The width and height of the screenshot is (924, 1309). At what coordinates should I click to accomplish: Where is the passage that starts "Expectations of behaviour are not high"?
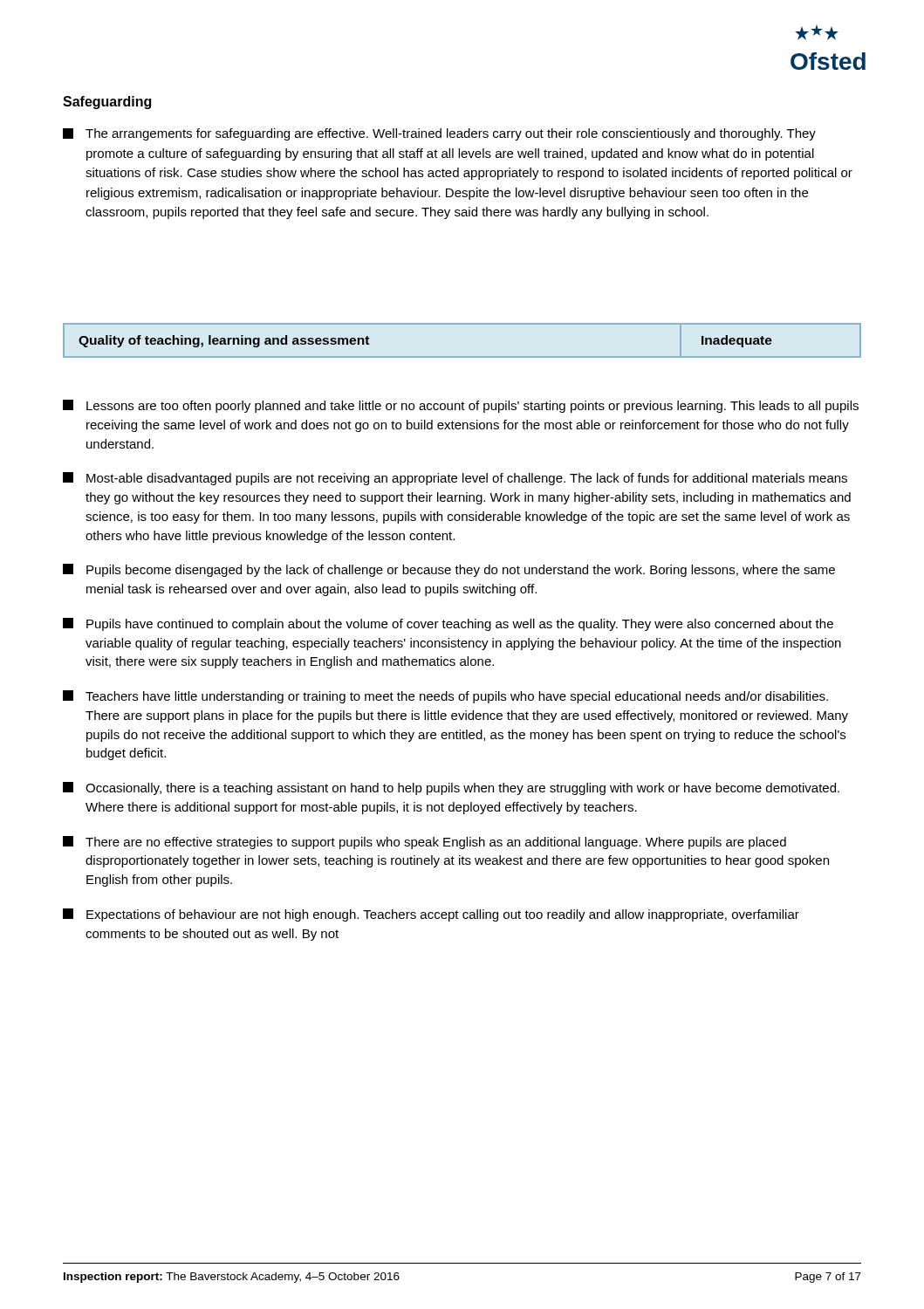tap(462, 924)
